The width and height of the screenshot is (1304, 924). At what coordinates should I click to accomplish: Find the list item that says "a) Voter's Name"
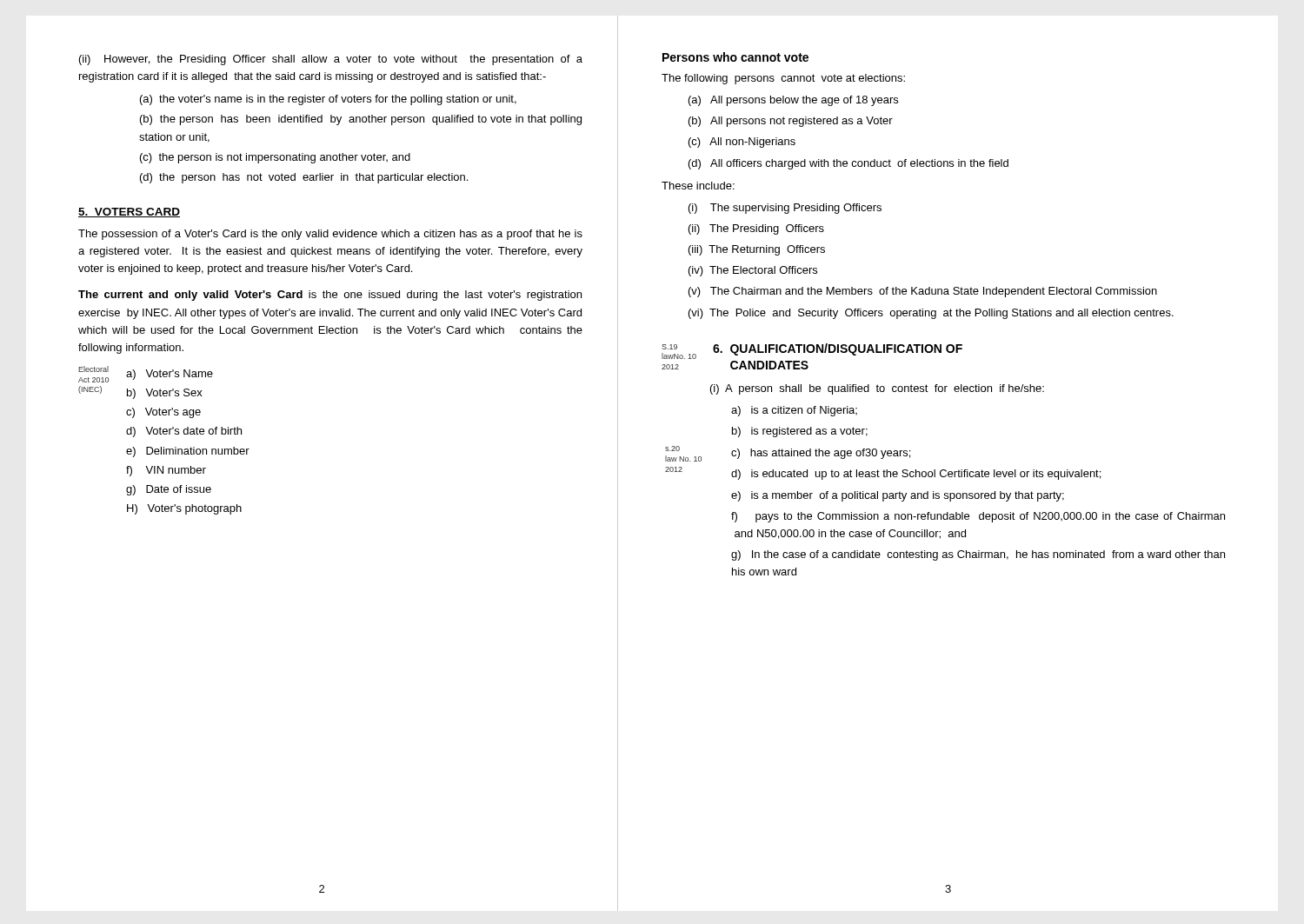170,373
